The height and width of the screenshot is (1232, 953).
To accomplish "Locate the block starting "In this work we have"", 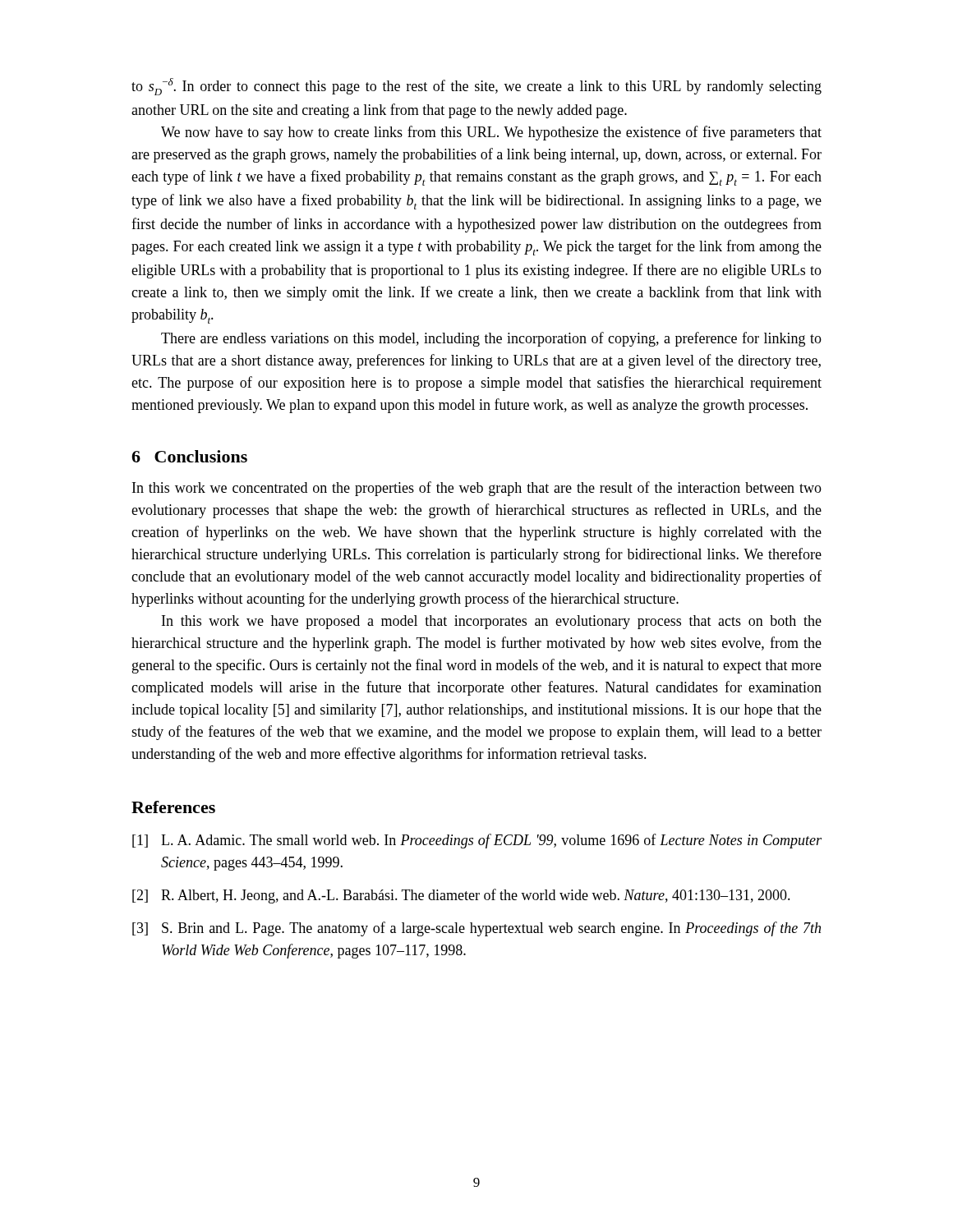I will point(476,688).
